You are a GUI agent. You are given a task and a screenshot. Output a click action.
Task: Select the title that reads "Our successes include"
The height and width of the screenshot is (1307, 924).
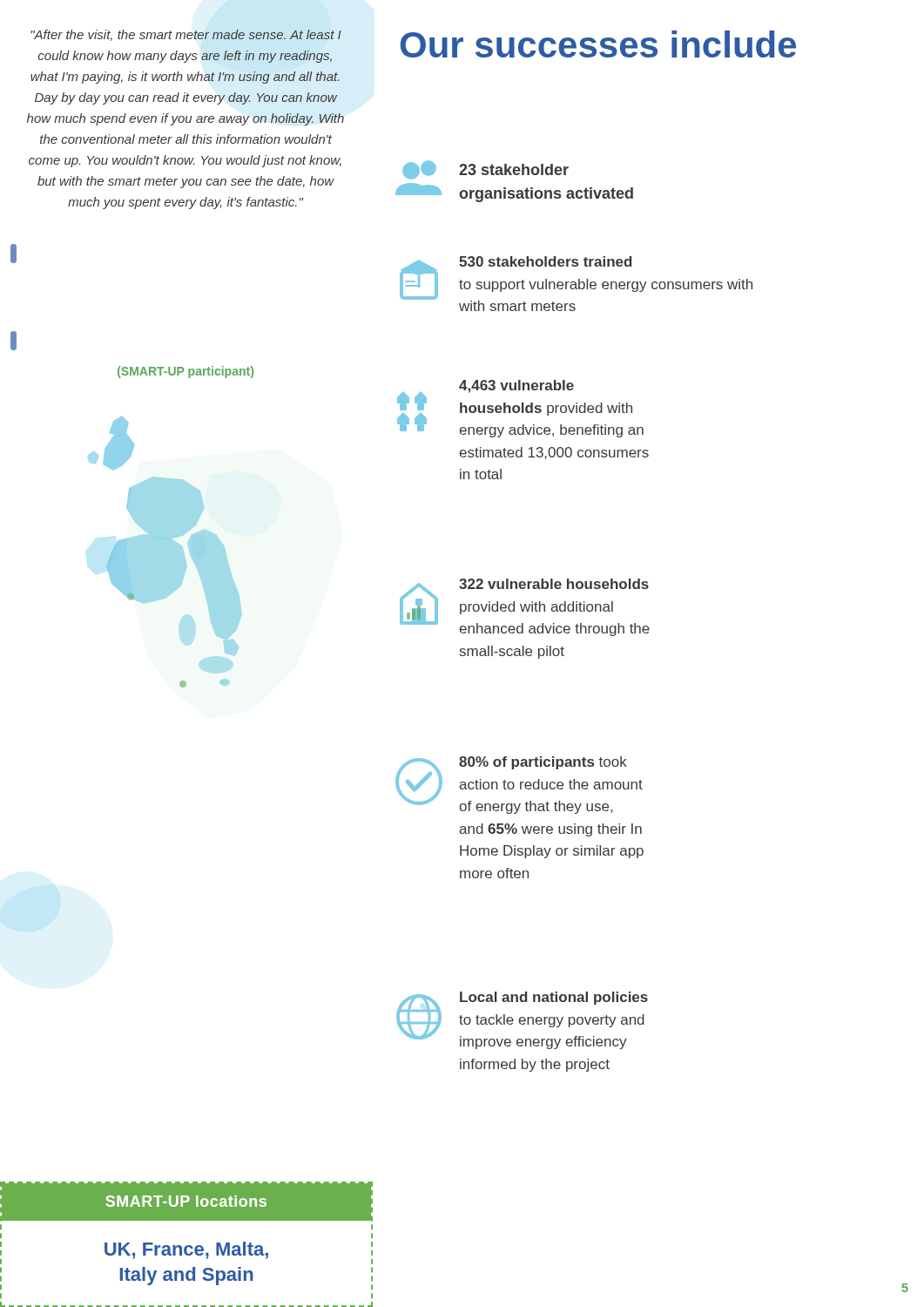(x=598, y=45)
